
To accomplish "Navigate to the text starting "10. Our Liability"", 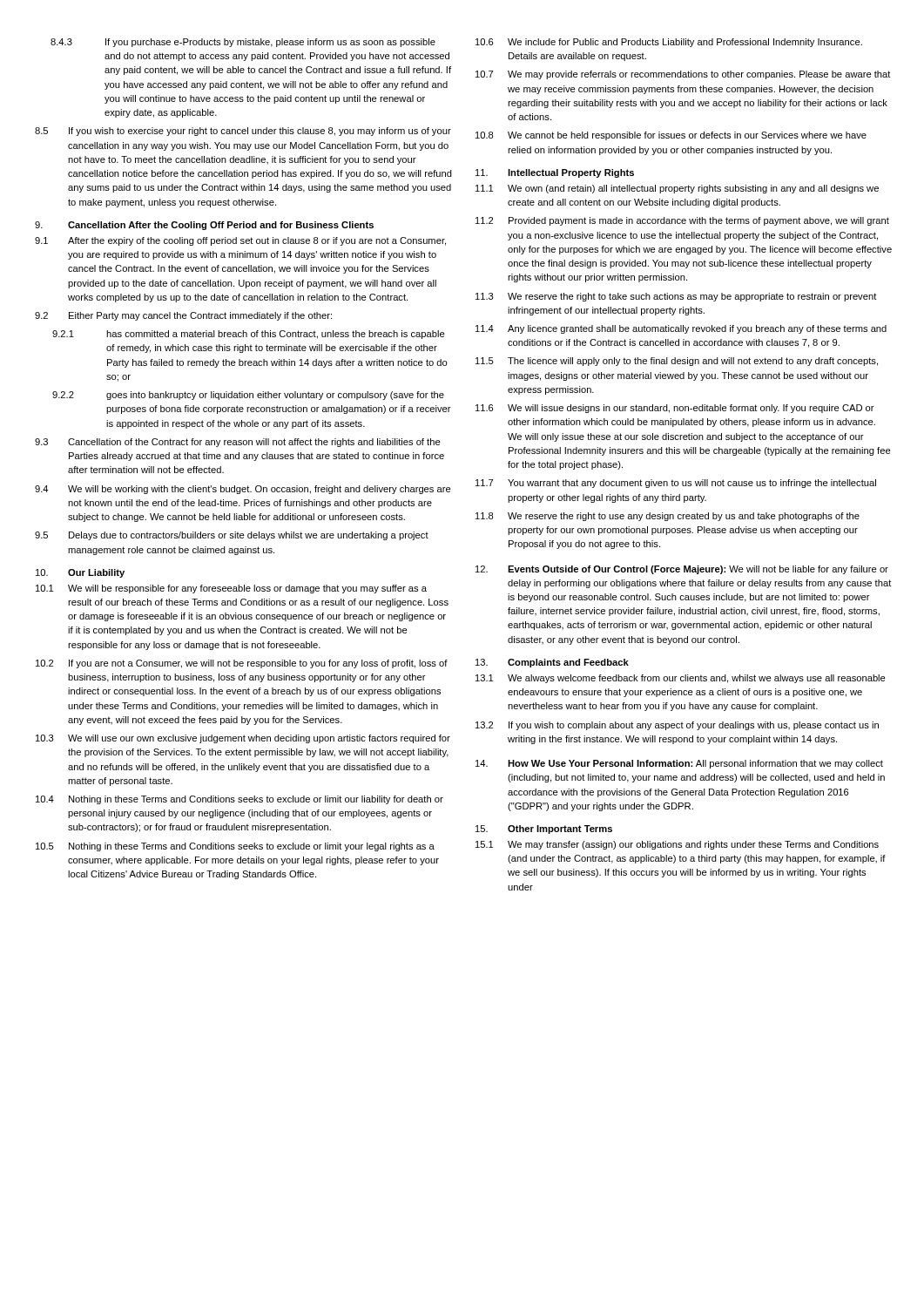I will [80, 573].
